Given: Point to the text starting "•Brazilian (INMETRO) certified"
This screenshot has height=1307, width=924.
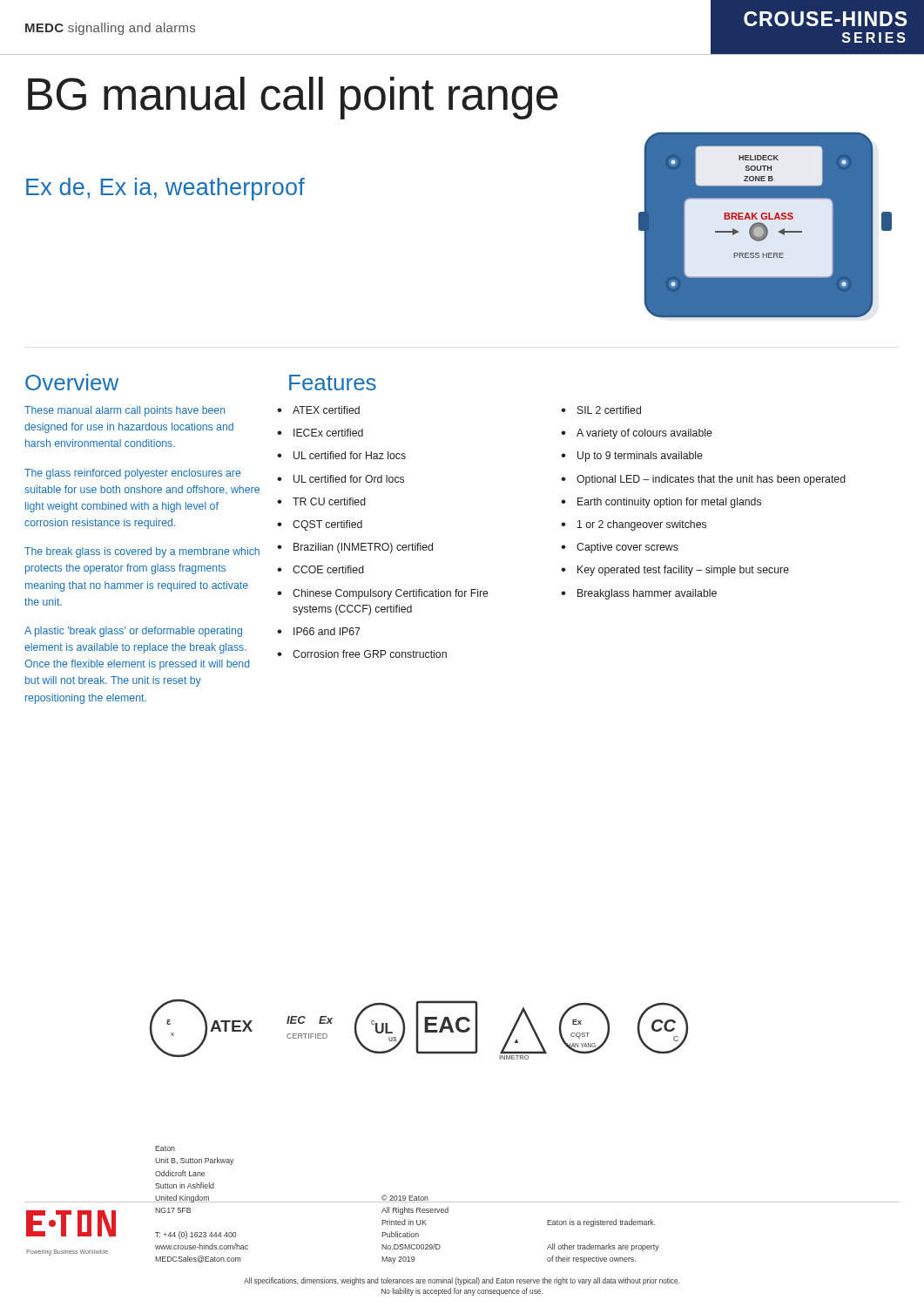Looking at the screenshot, I should pos(355,547).
